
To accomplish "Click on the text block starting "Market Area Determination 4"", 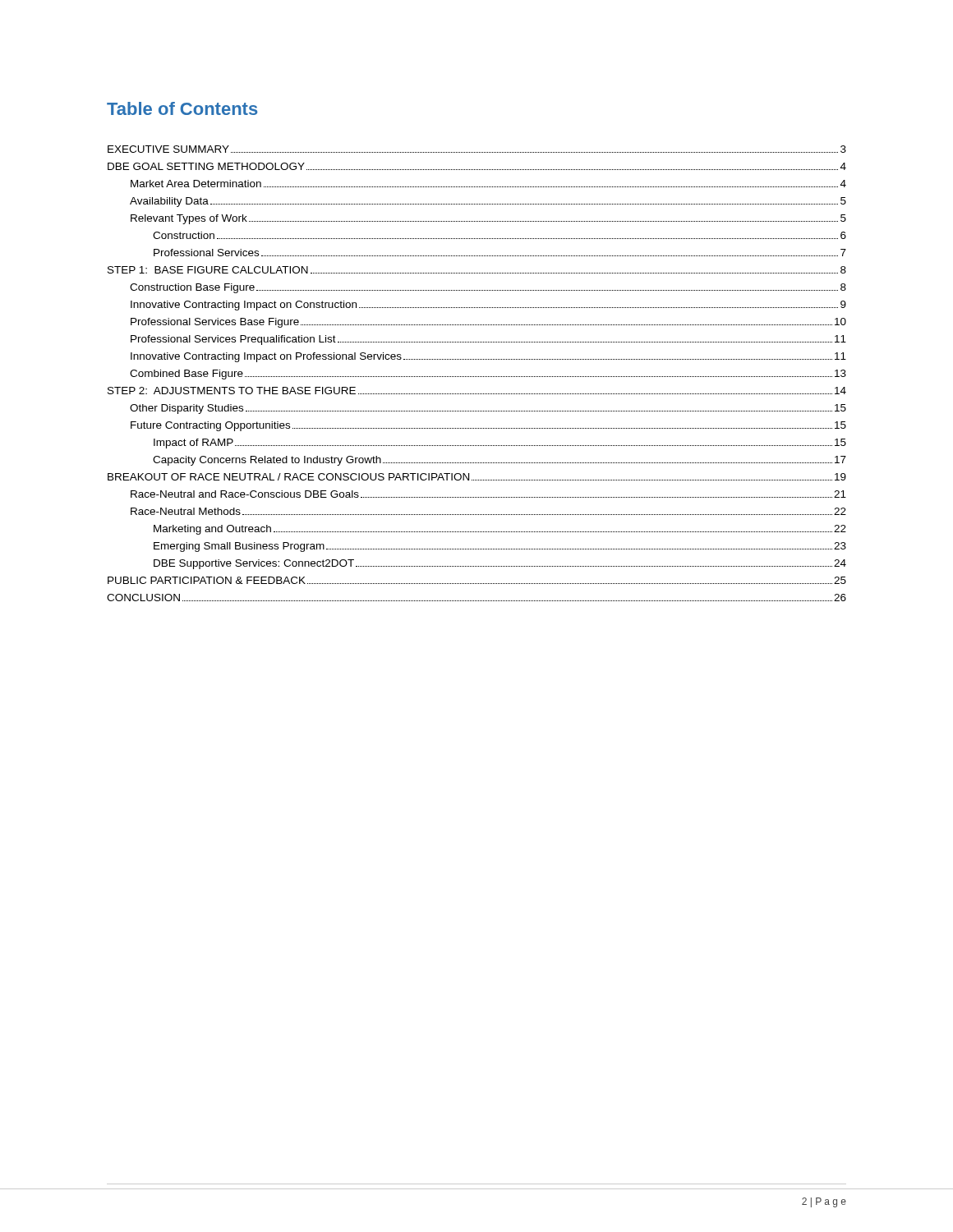I will point(488,184).
